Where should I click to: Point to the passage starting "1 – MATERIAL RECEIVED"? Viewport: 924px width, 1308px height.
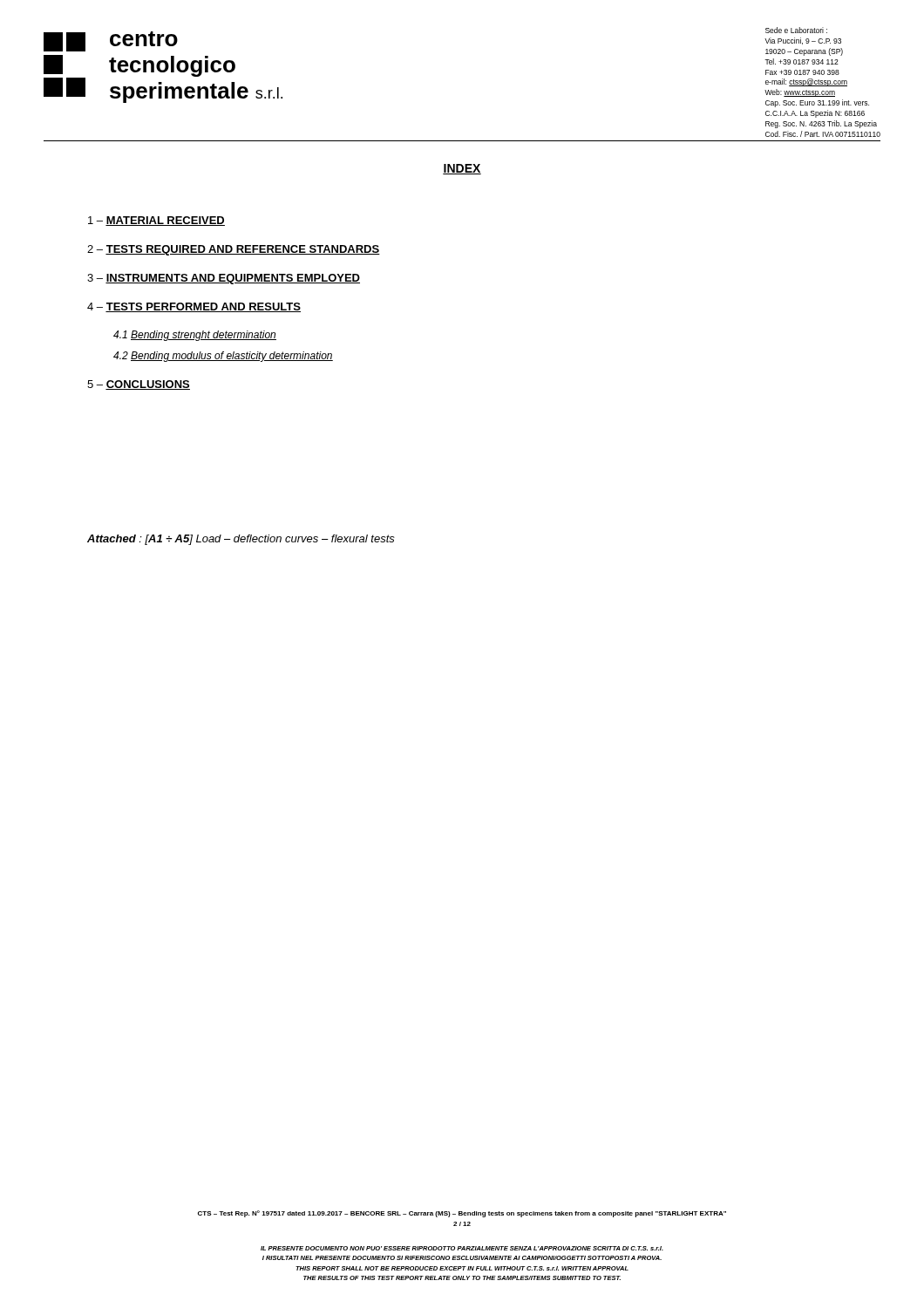[x=156, y=220]
